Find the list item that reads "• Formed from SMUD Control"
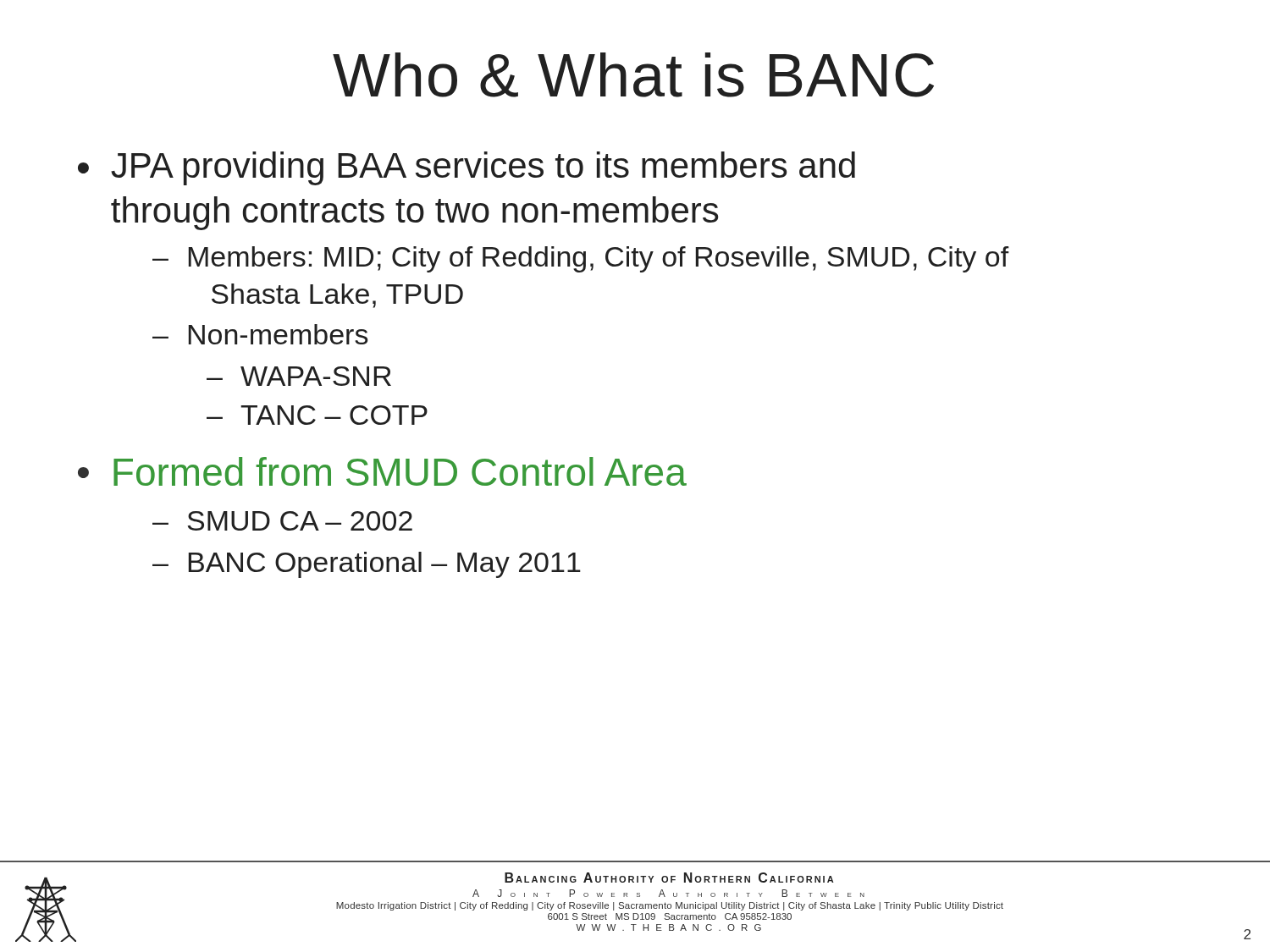This screenshot has width=1270, height=952. tap(382, 471)
